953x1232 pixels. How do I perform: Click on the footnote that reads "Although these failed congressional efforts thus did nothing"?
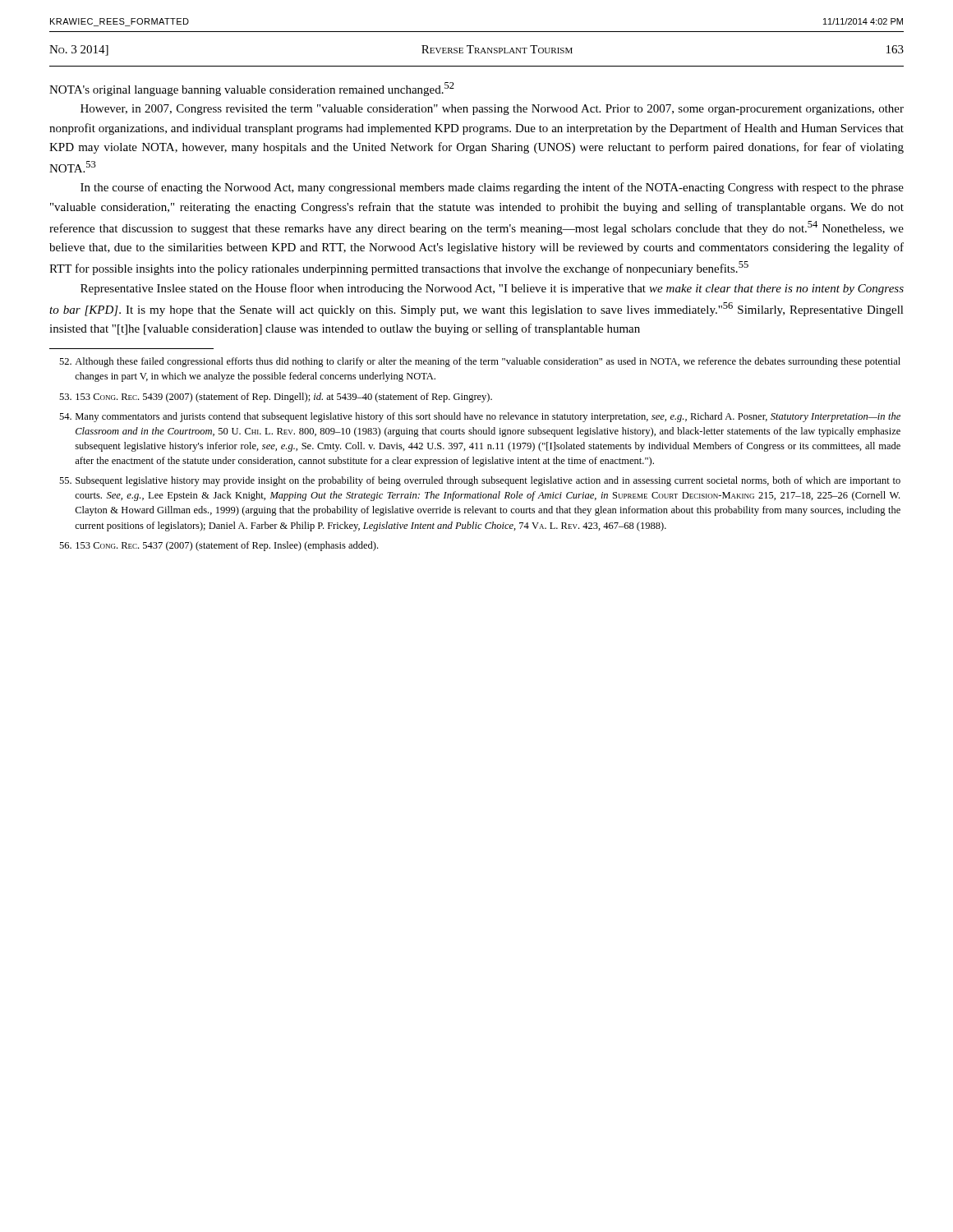click(475, 369)
